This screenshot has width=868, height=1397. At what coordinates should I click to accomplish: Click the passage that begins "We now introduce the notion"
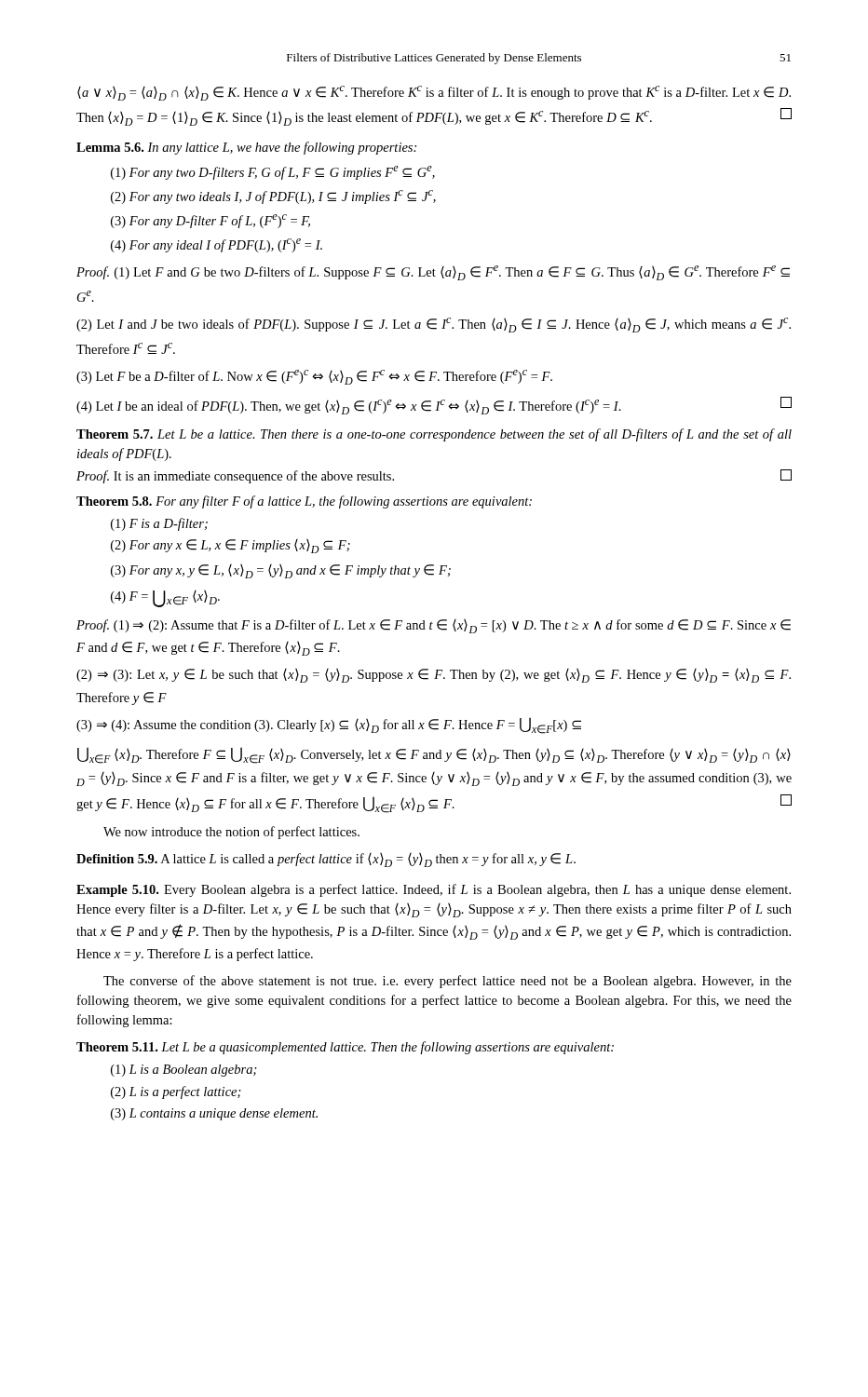pyautogui.click(x=231, y=833)
